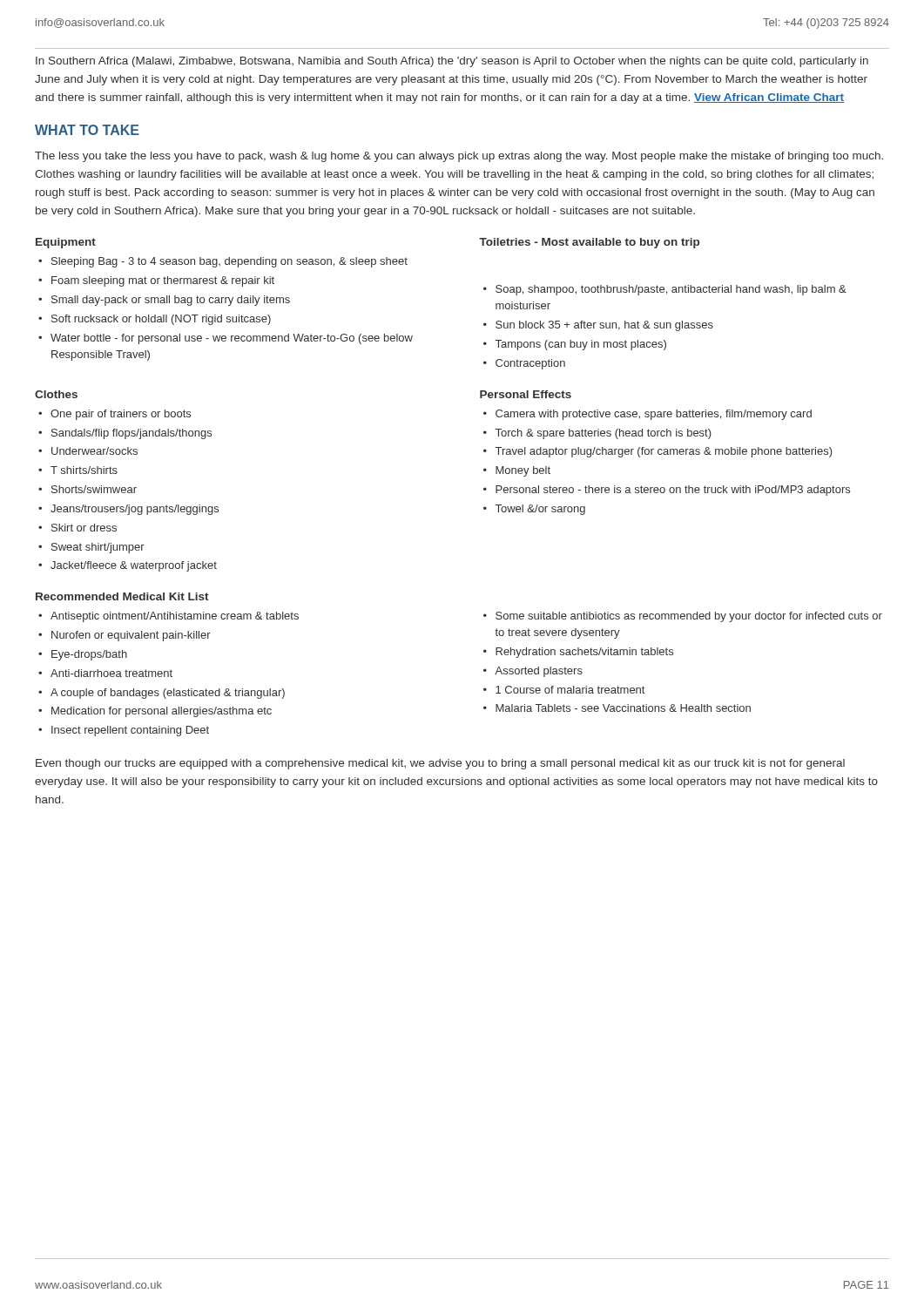Viewport: 924px width, 1307px height.
Task: Select the block starting "Recommended Medical Kit List"
Action: [x=122, y=597]
